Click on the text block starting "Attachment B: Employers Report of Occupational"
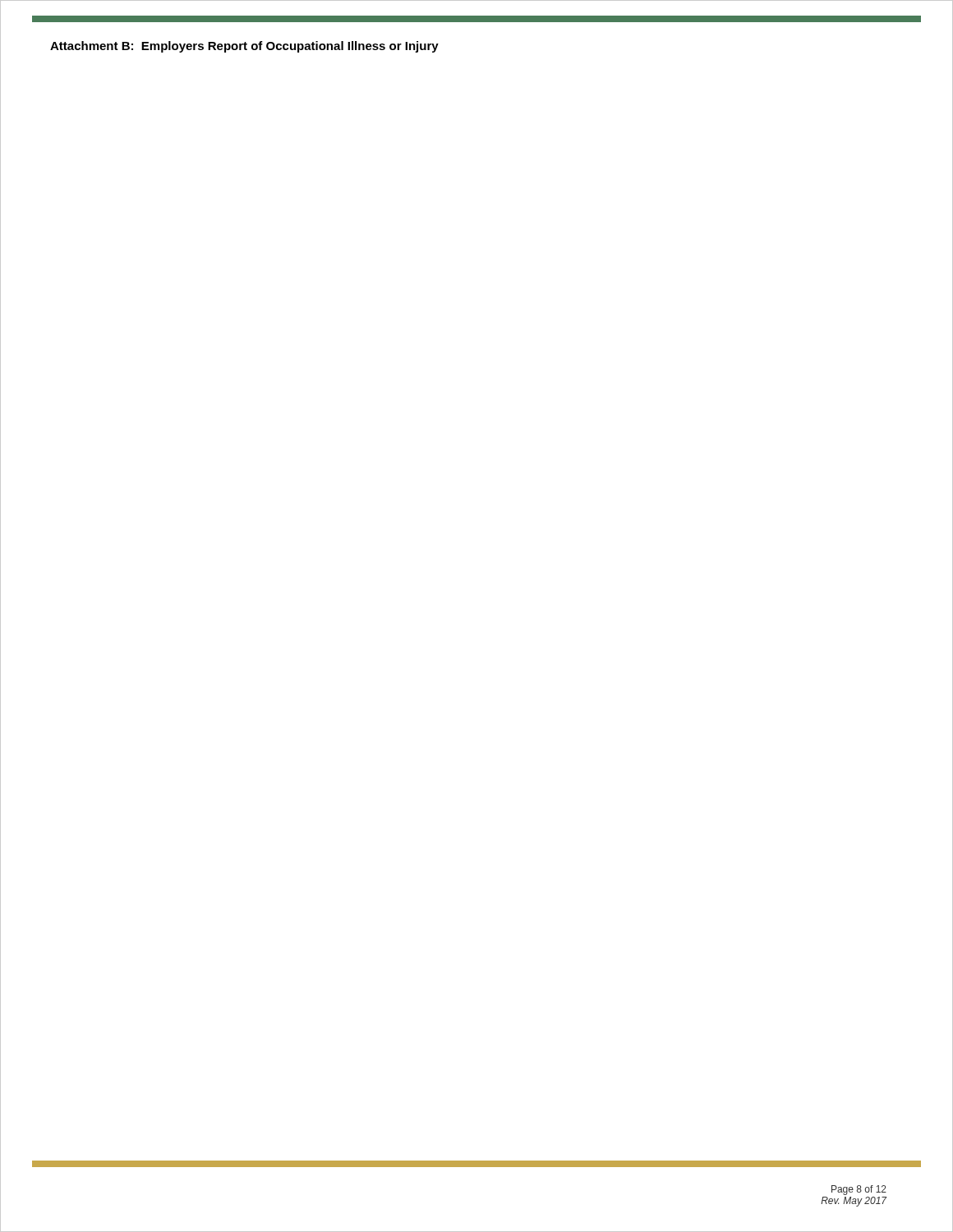 244,47
